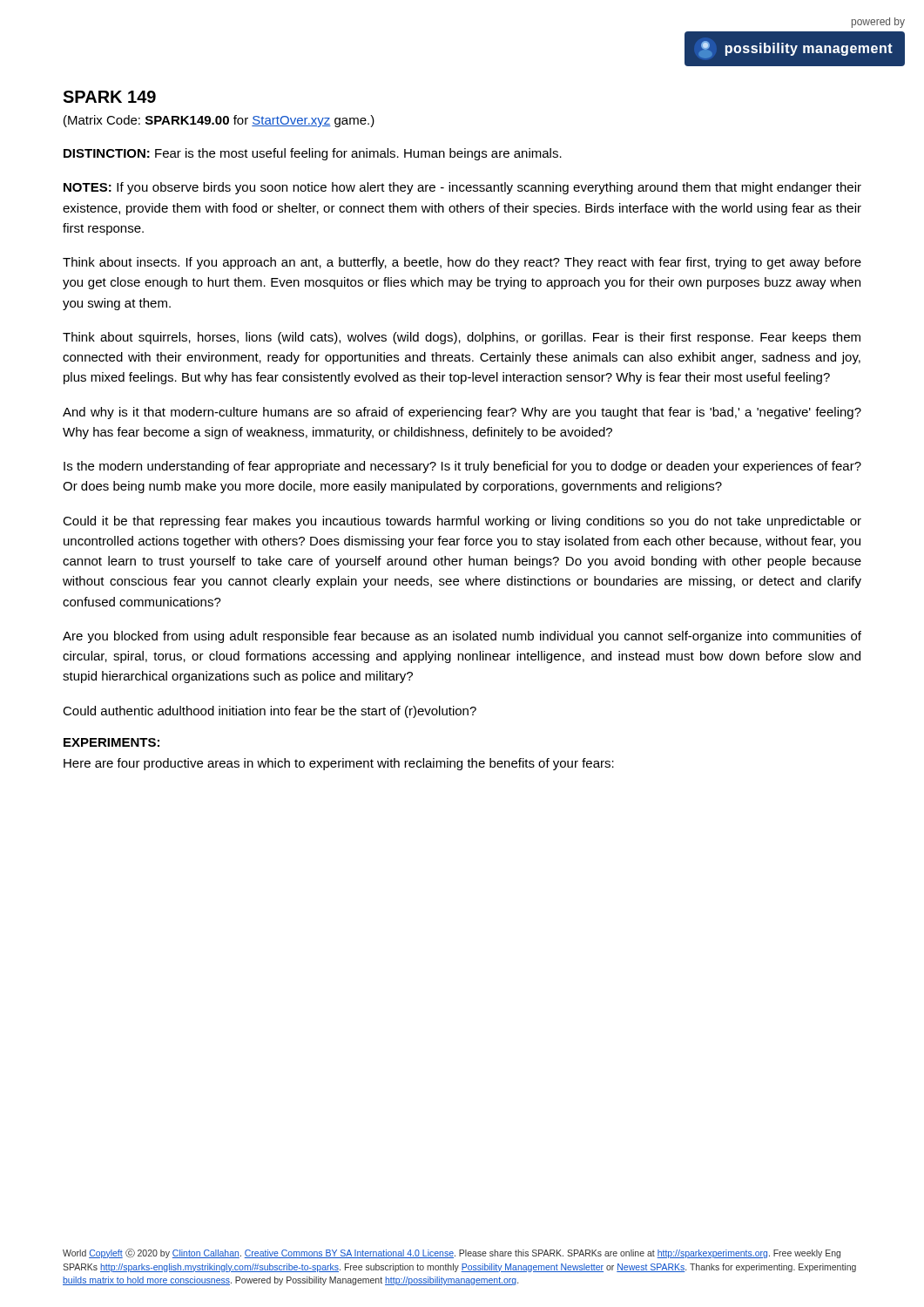This screenshot has width=924, height=1307.
Task: Select the element starting "Is the modern understanding"
Action: pos(462,476)
